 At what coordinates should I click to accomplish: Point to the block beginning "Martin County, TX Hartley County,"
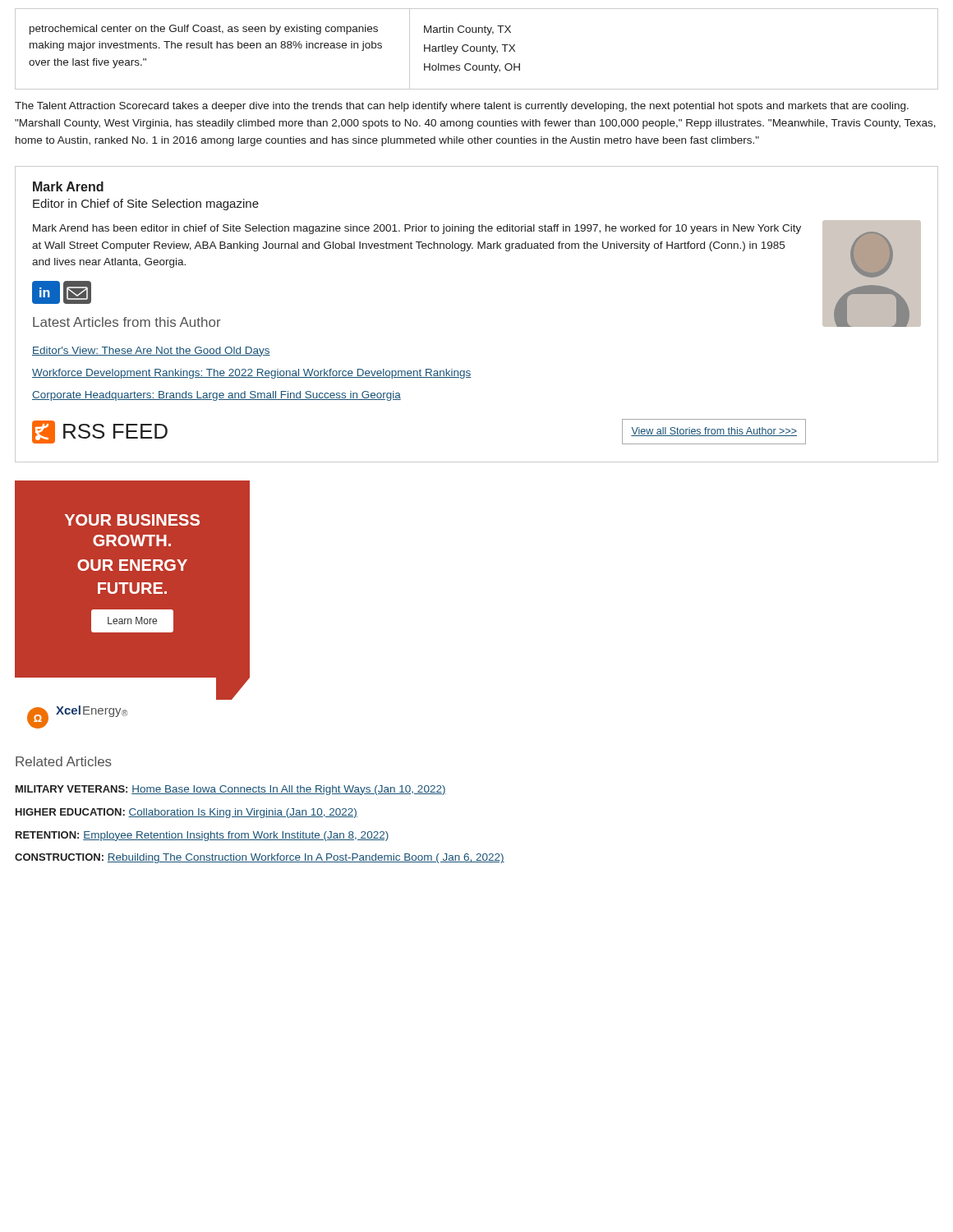[x=472, y=48]
